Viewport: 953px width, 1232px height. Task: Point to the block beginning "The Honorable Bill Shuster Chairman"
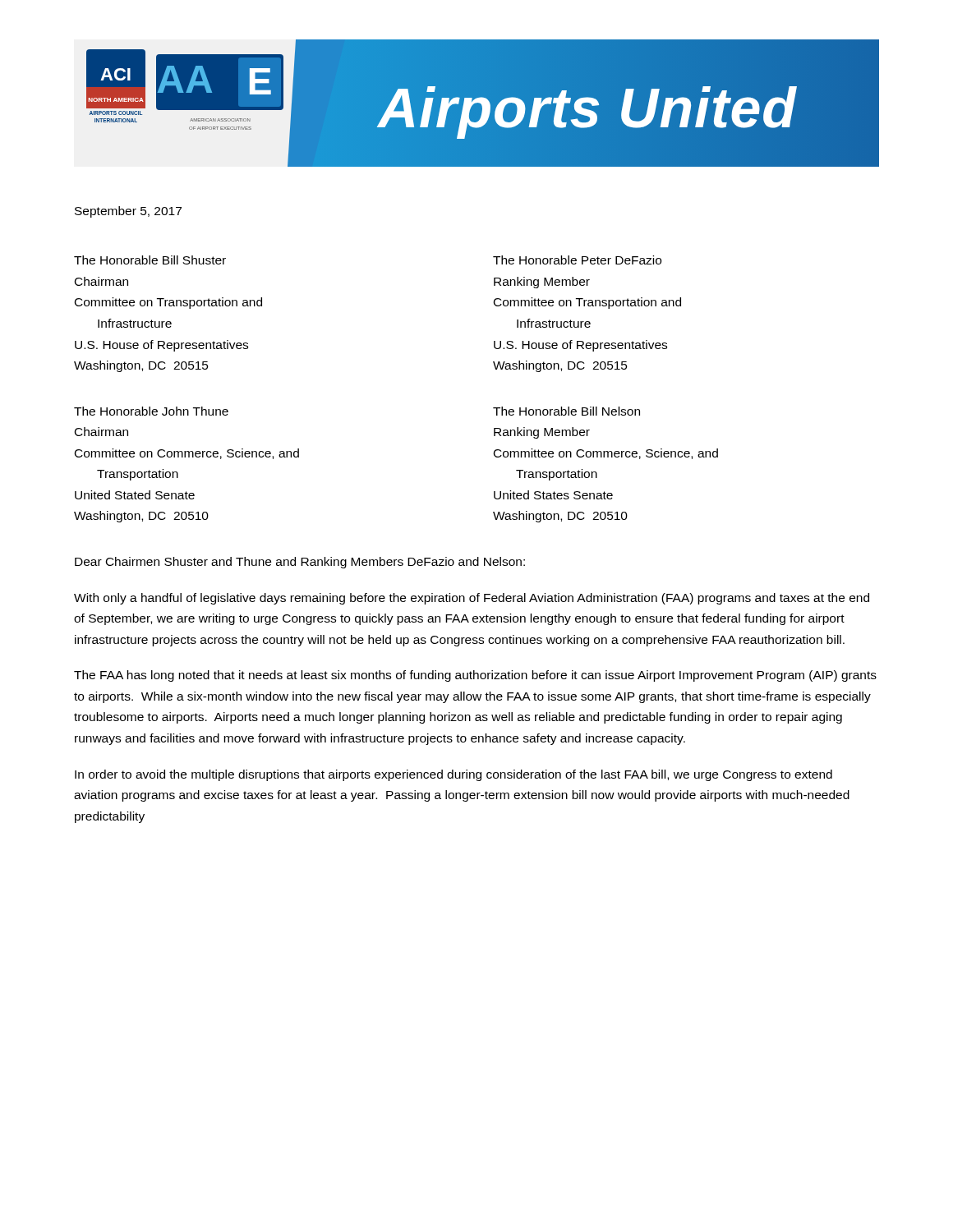tap(267, 313)
